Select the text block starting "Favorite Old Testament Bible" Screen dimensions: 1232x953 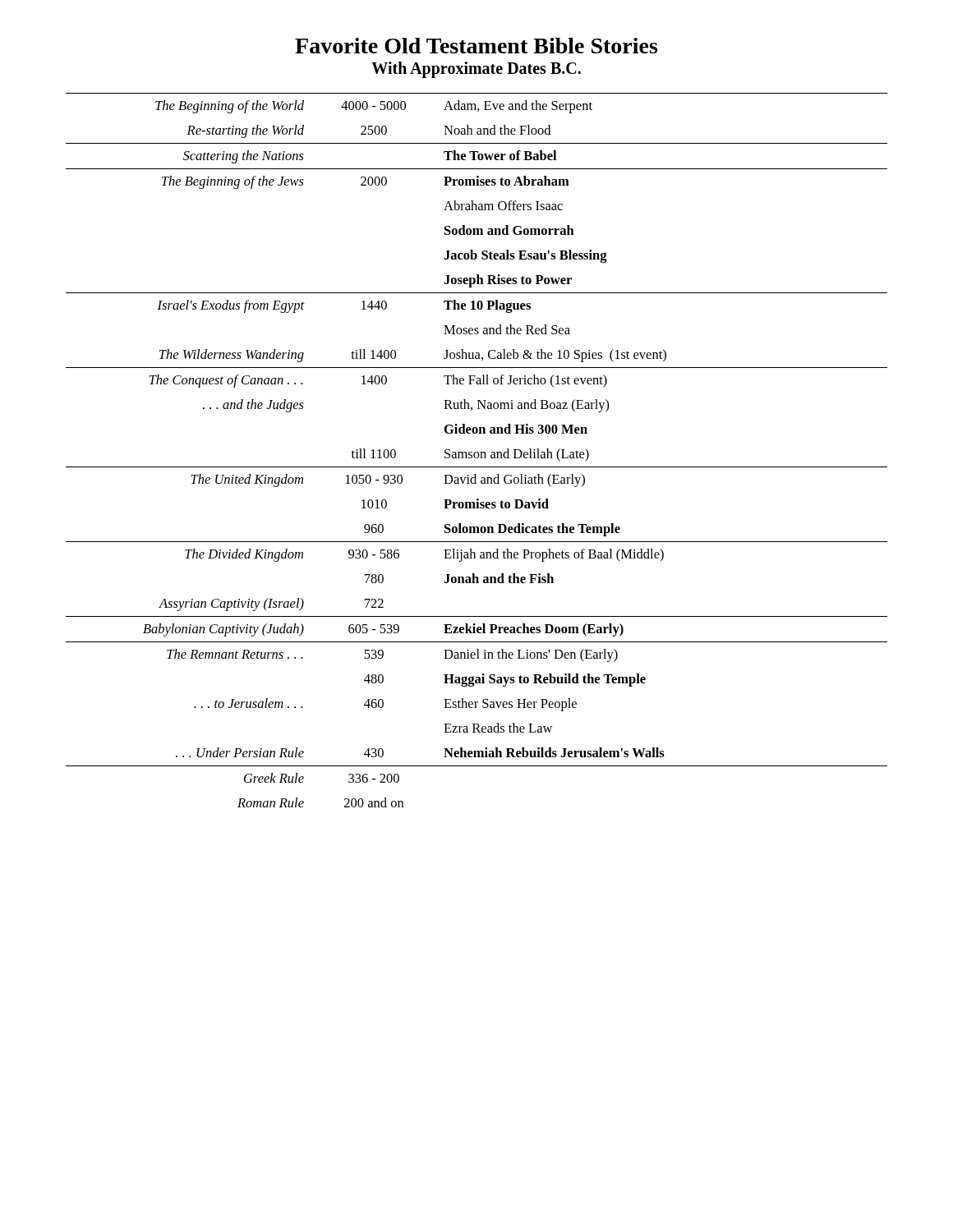coord(476,55)
